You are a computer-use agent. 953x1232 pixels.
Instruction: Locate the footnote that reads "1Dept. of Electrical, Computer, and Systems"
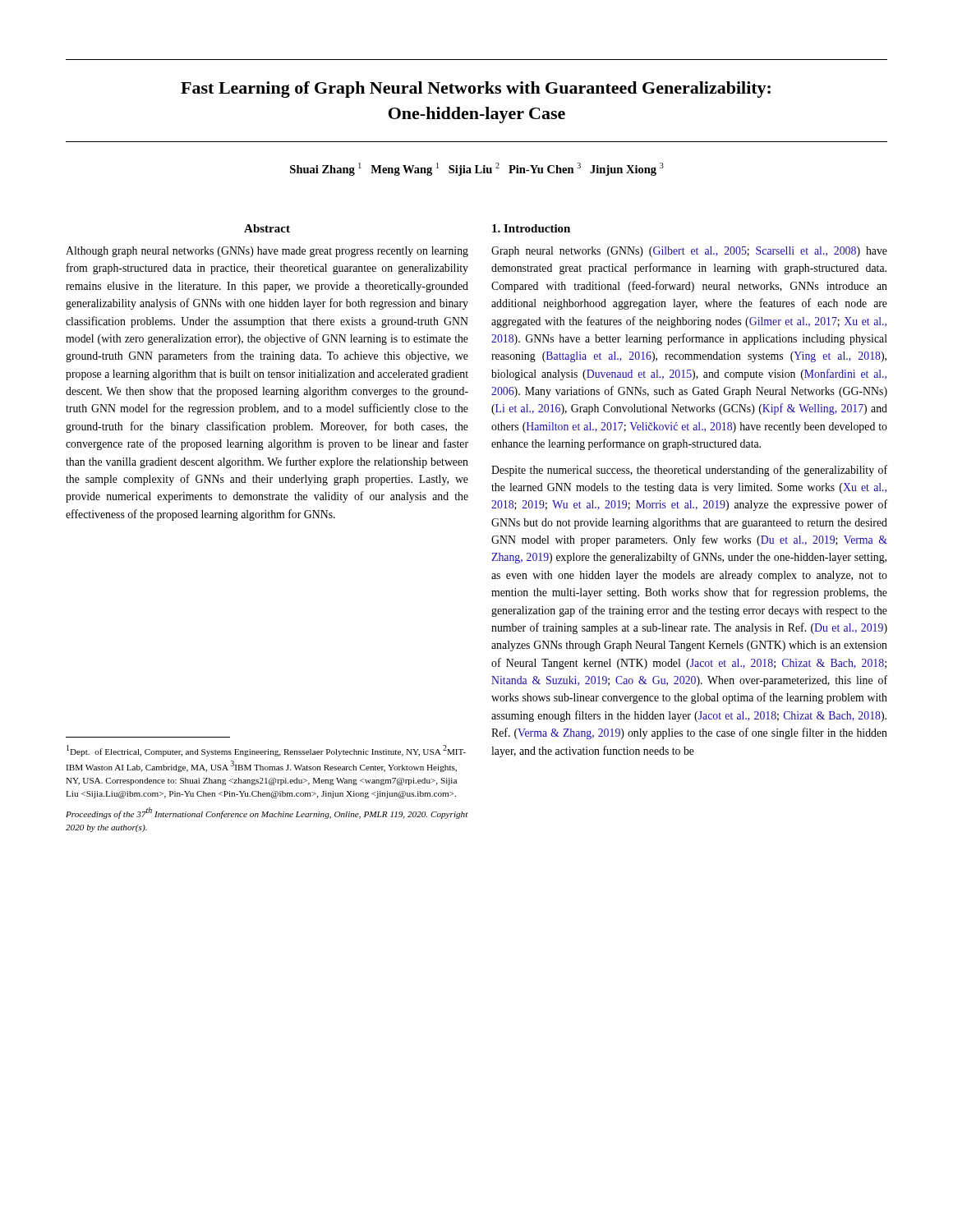pyautogui.click(x=267, y=771)
